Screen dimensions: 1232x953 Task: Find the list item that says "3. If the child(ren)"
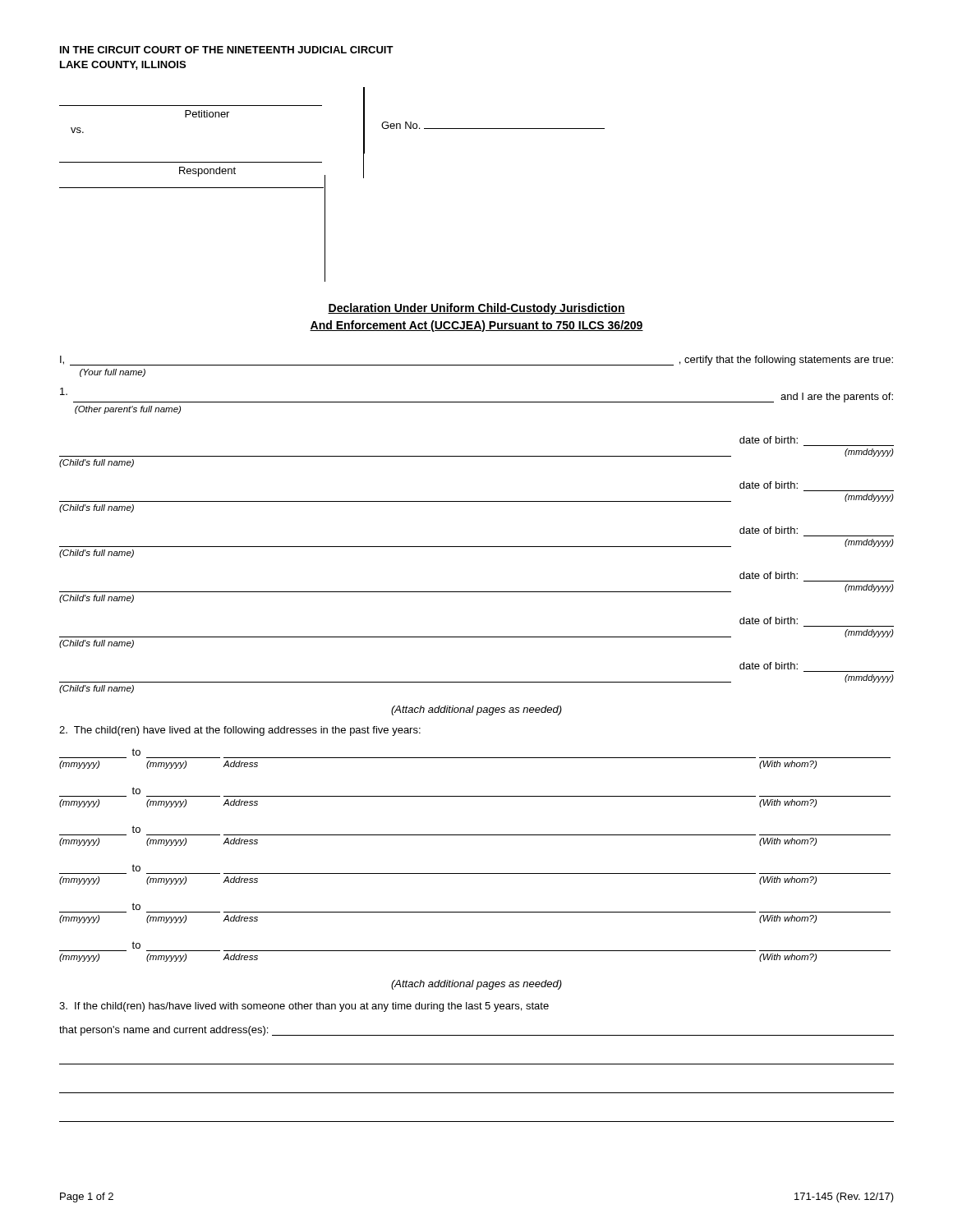[476, 1060]
